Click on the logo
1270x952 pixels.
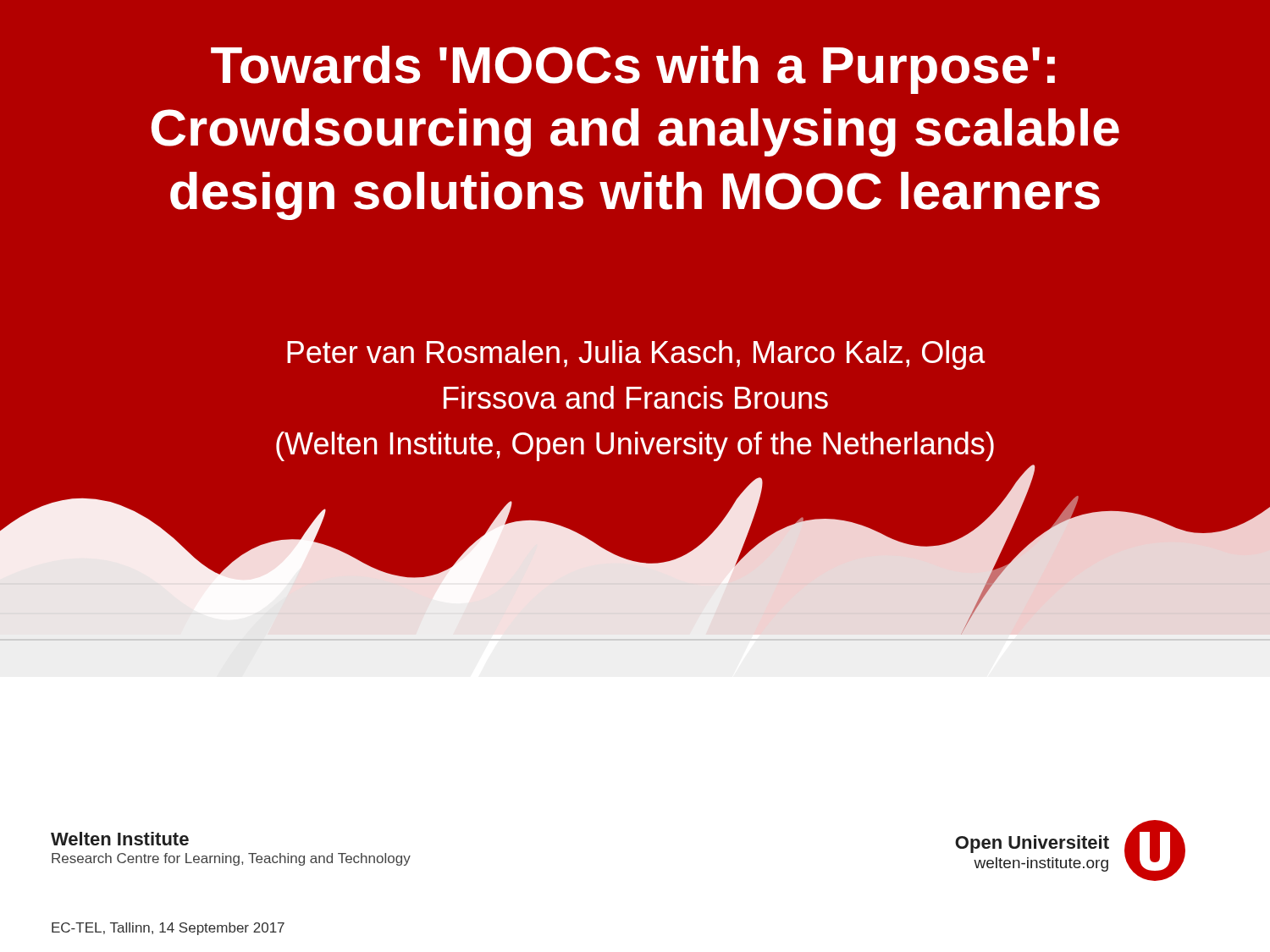coord(1155,852)
